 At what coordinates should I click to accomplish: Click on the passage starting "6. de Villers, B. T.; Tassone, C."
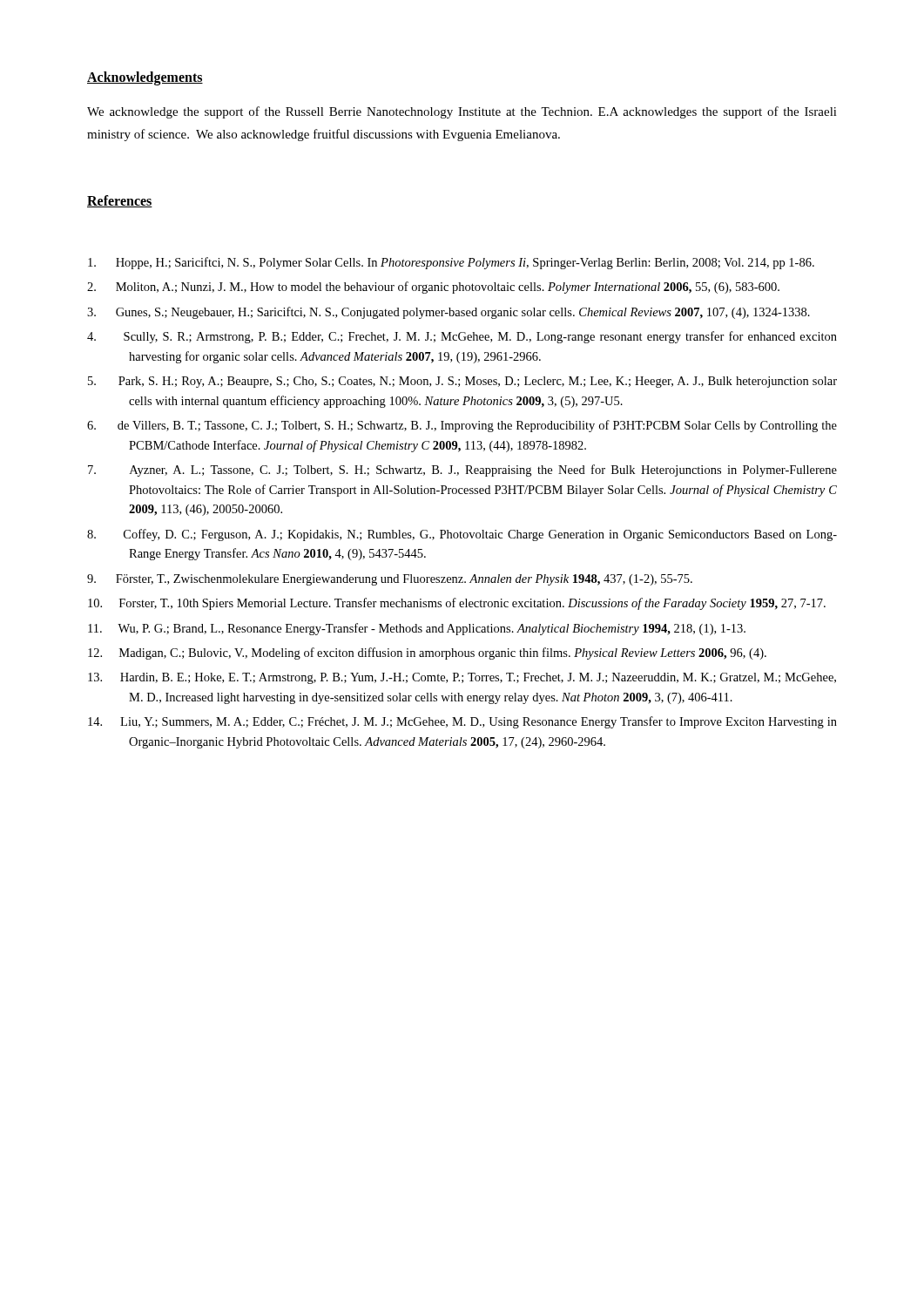coord(462,435)
